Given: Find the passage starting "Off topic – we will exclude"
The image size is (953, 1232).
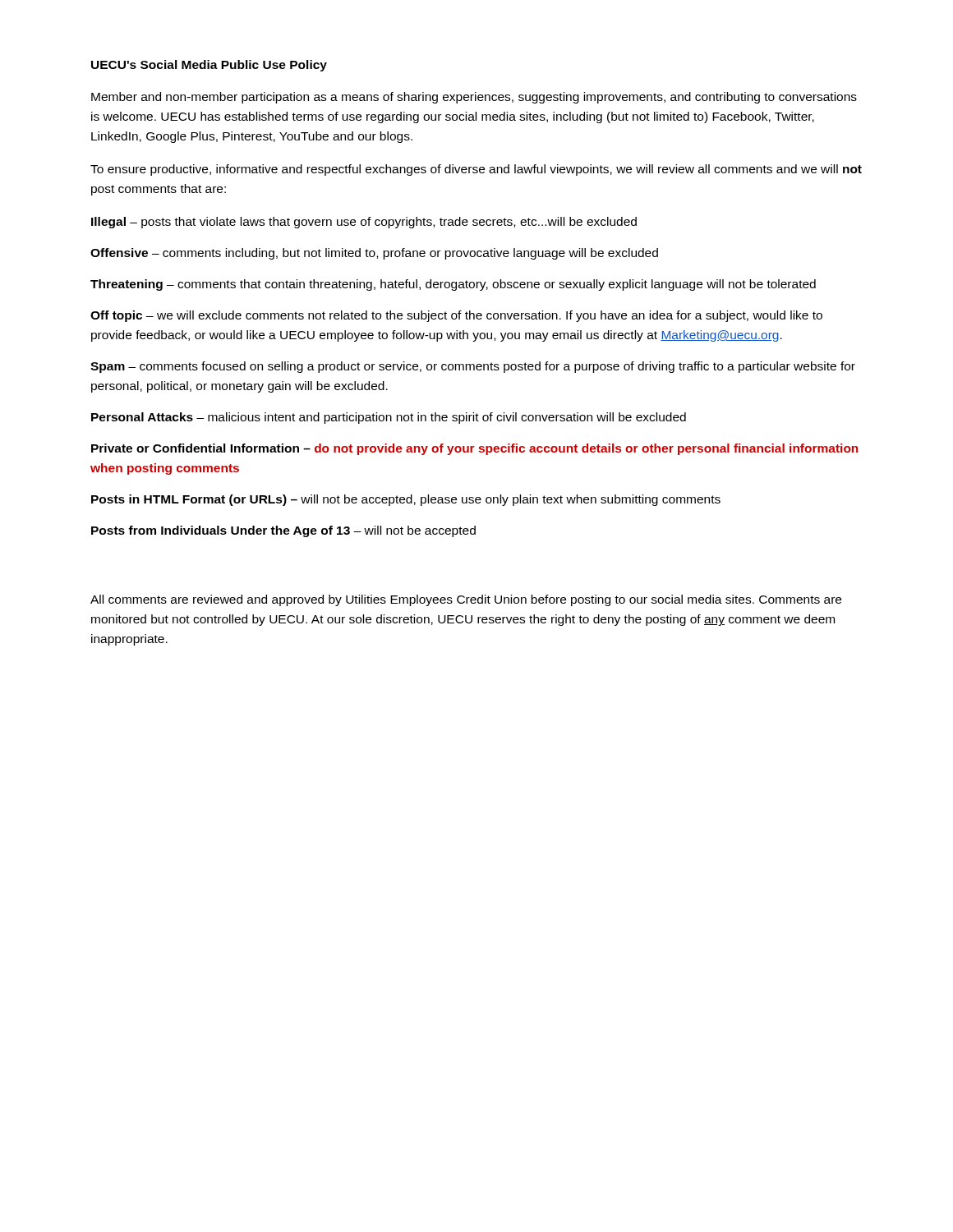Looking at the screenshot, I should click(457, 325).
